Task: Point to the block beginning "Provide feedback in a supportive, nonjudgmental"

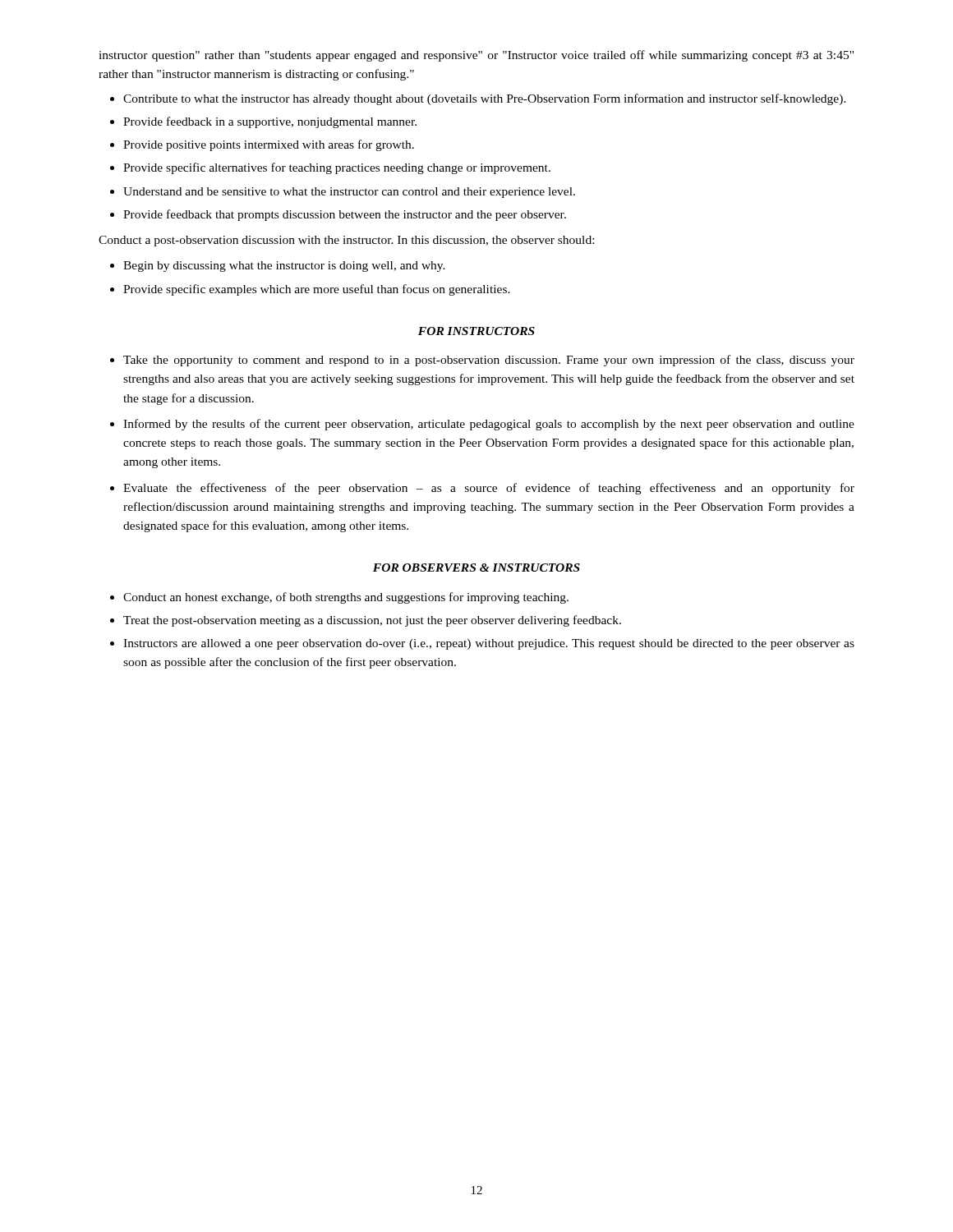Action: pos(270,121)
